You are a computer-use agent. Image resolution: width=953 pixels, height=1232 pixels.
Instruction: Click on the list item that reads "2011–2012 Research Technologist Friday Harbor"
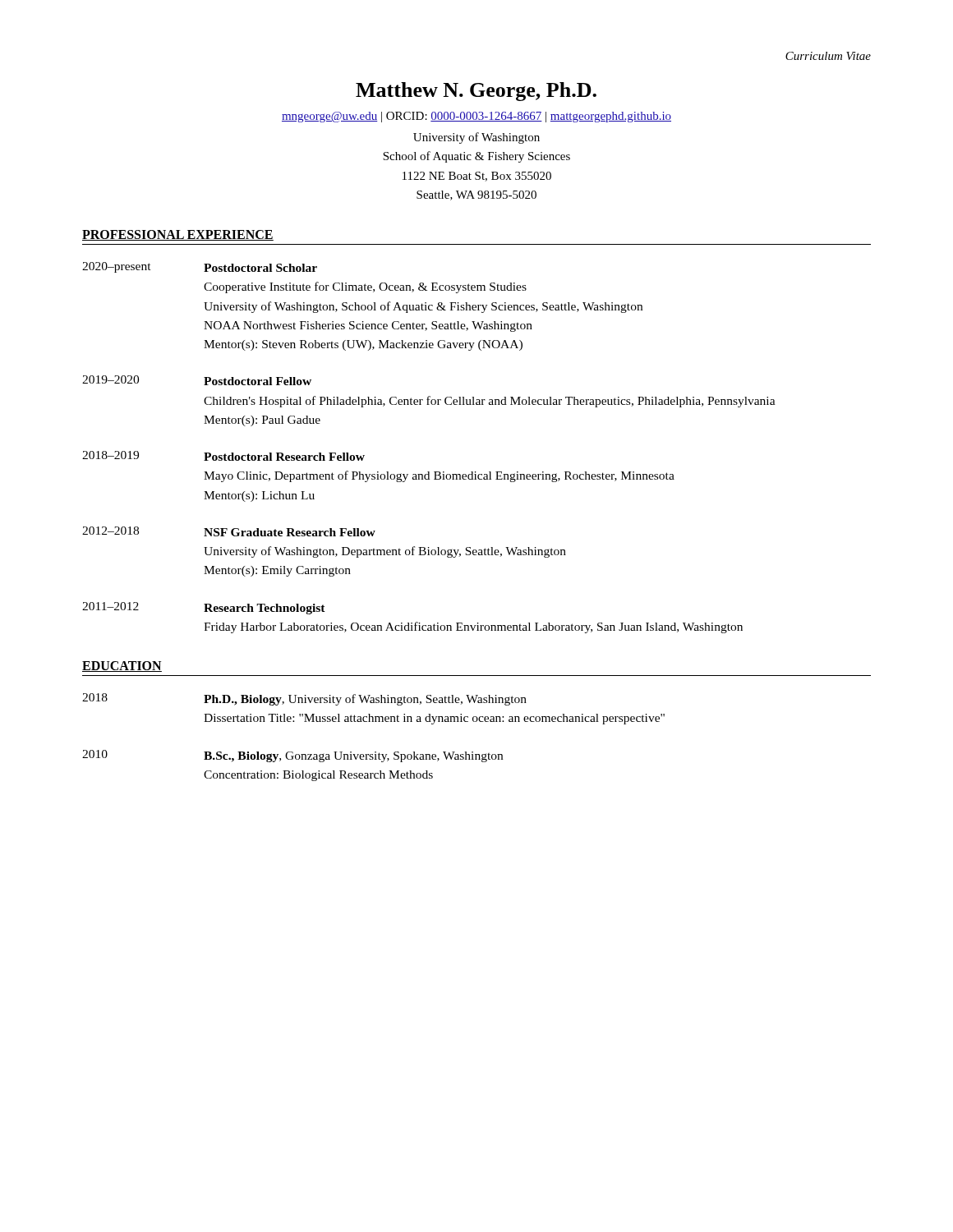click(476, 617)
